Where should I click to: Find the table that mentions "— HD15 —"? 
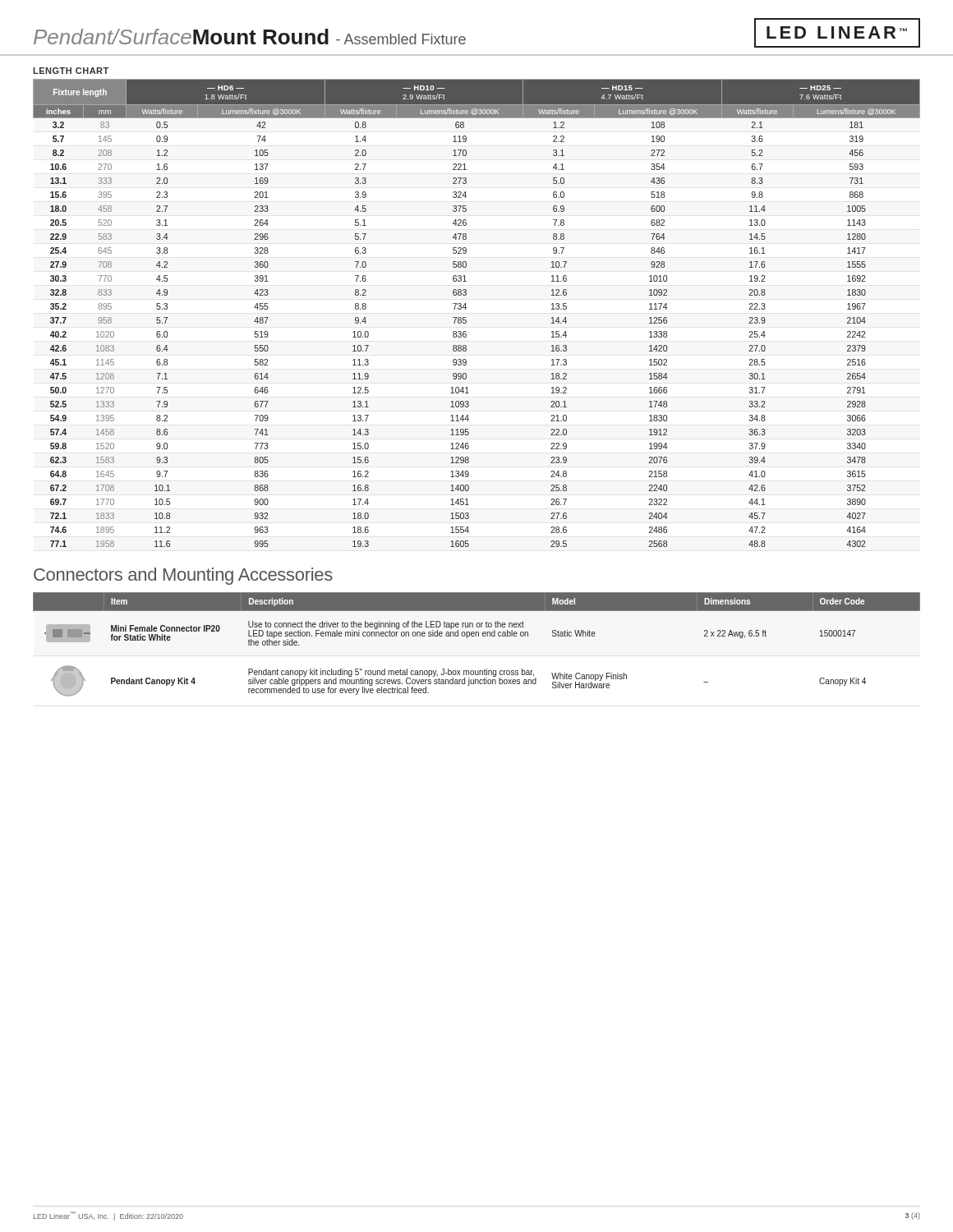[x=476, y=315]
